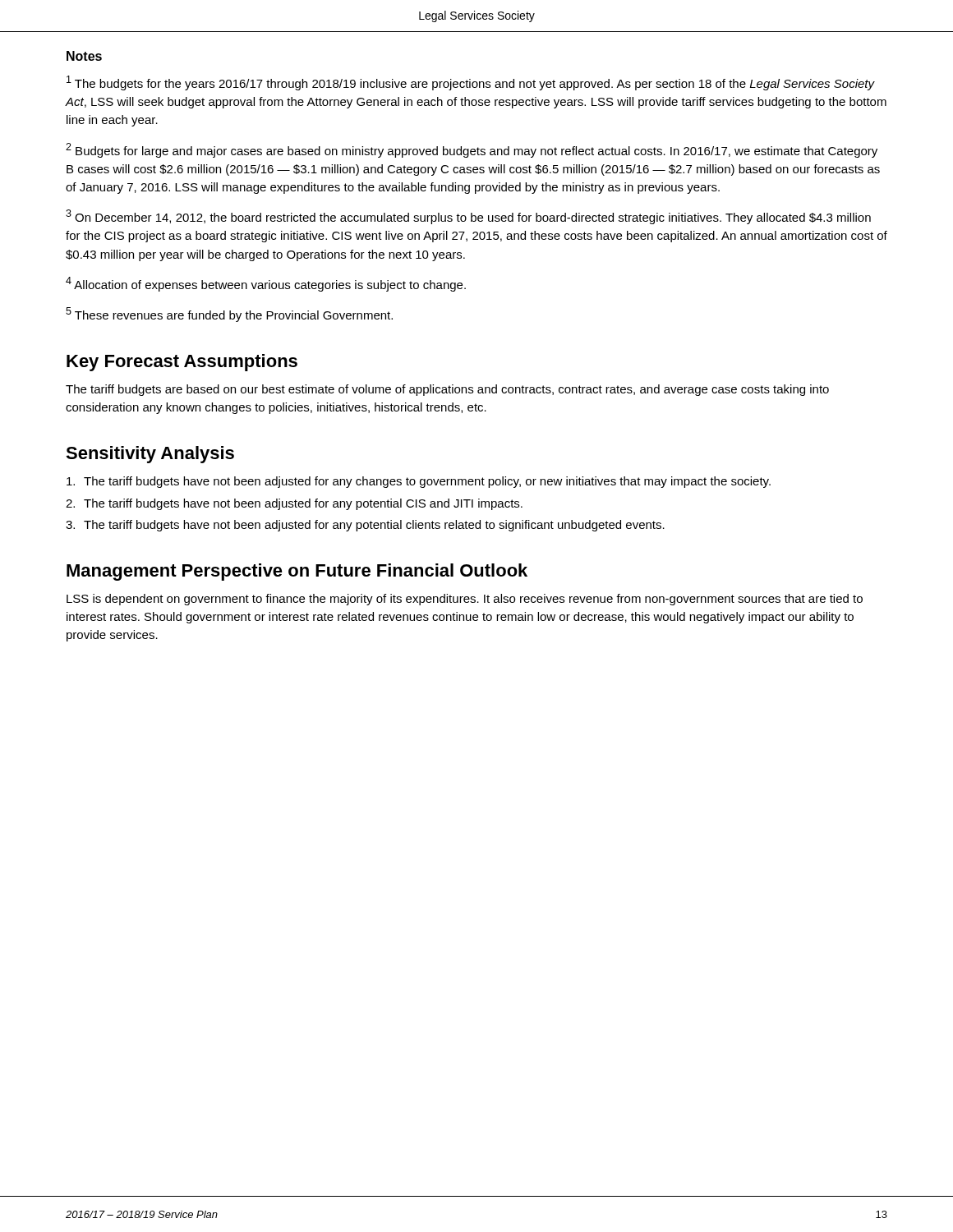Select the passage starting "3. The tariff budgets"
This screenshot has height=1232, width=953.
click(x=365, y=525)
